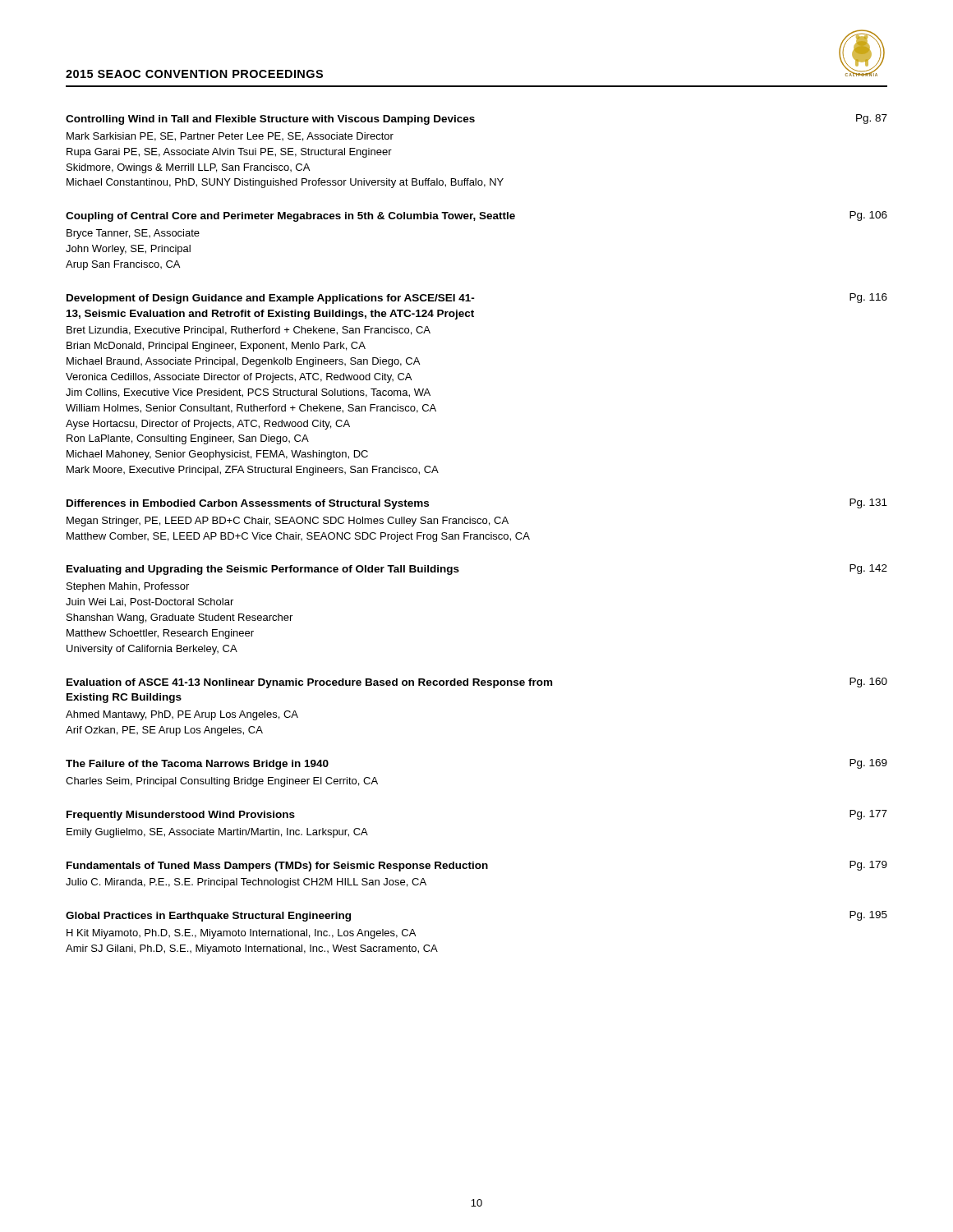Find the passage starting "Frequently Misunderstood Wind"

click(185, 815)
